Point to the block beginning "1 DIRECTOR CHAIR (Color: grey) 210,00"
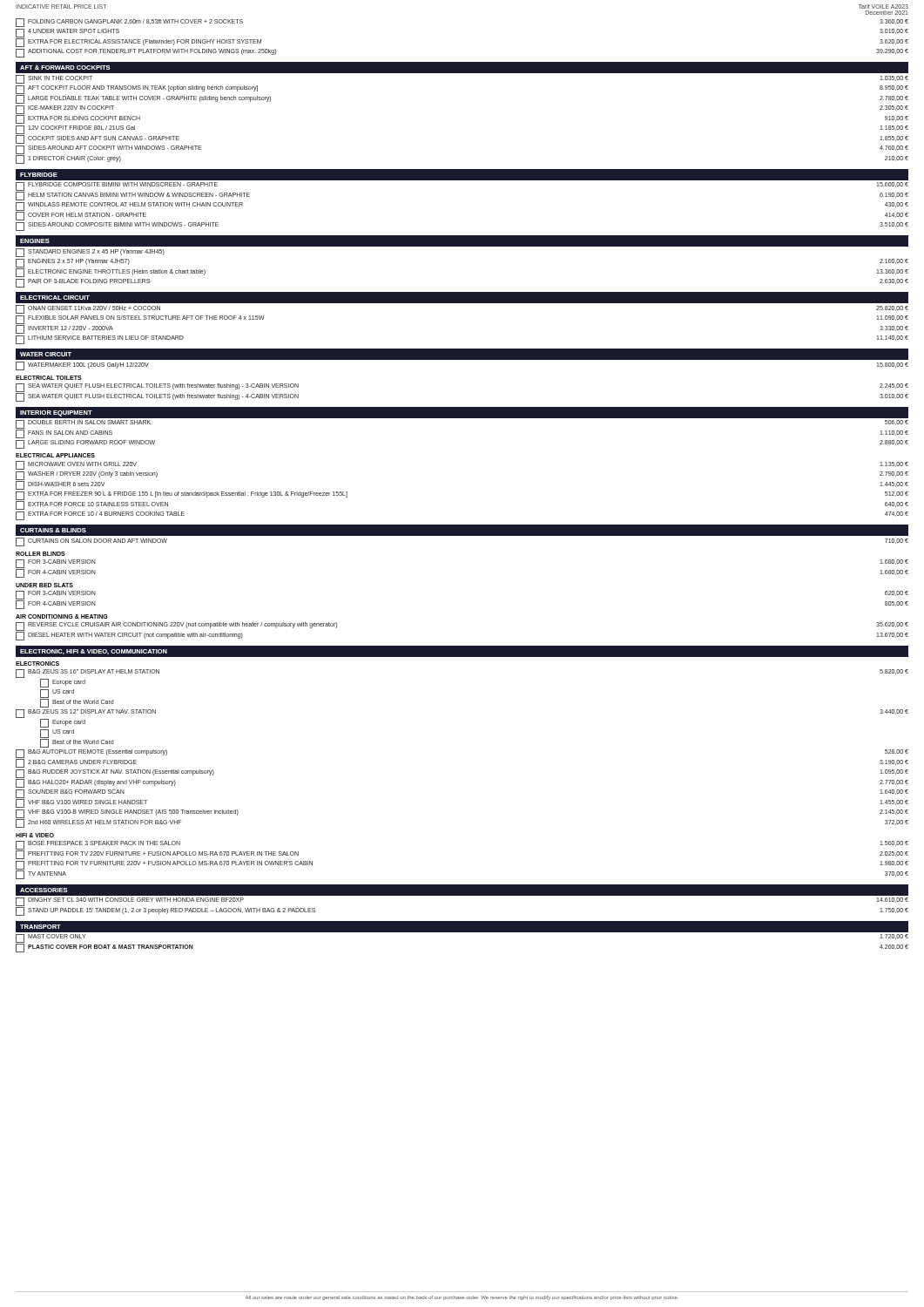The width and height of the screenshot is (924, 1307). [462, 159]
